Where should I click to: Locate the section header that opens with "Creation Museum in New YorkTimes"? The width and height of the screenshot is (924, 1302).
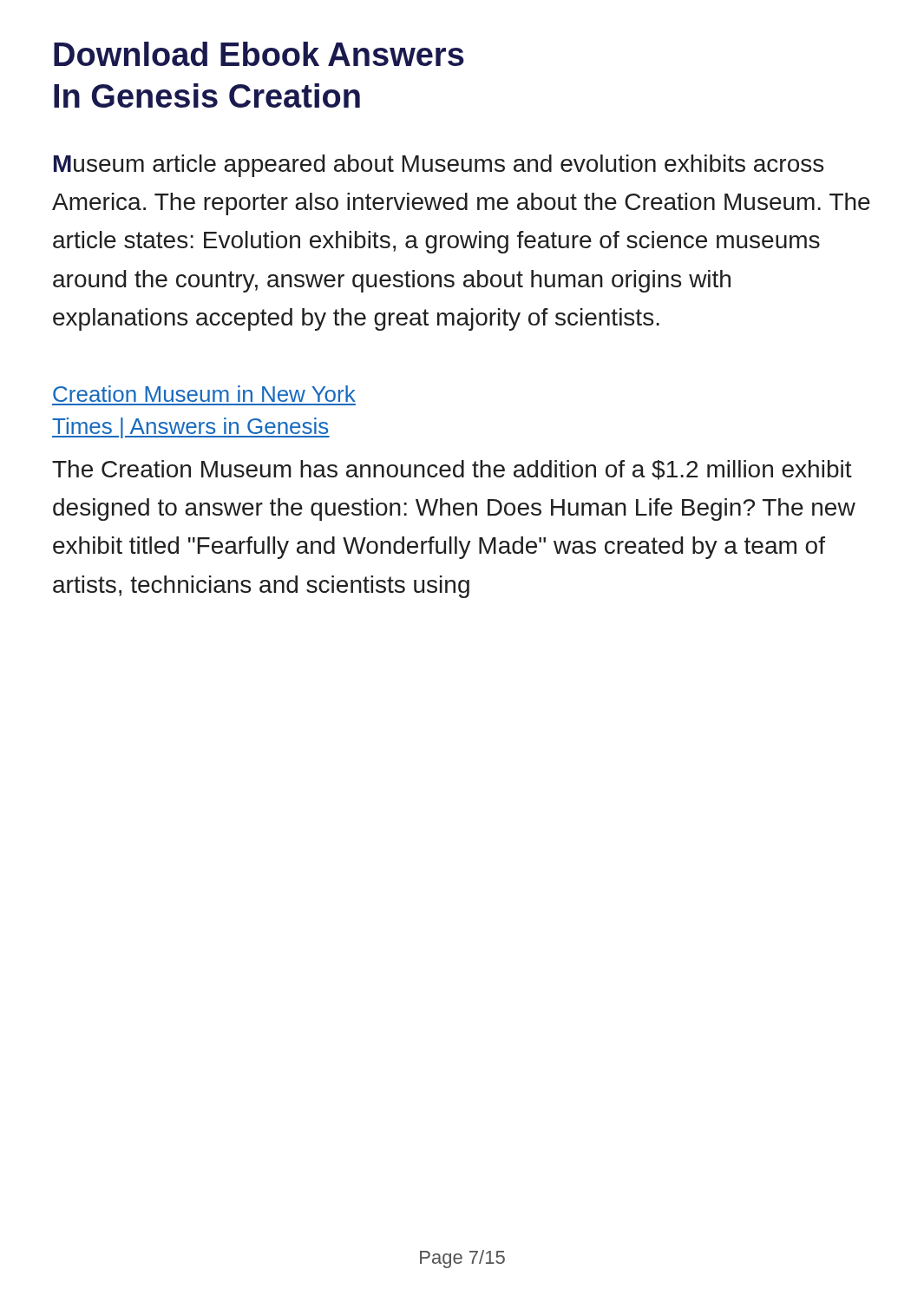(x=204, y=410)
